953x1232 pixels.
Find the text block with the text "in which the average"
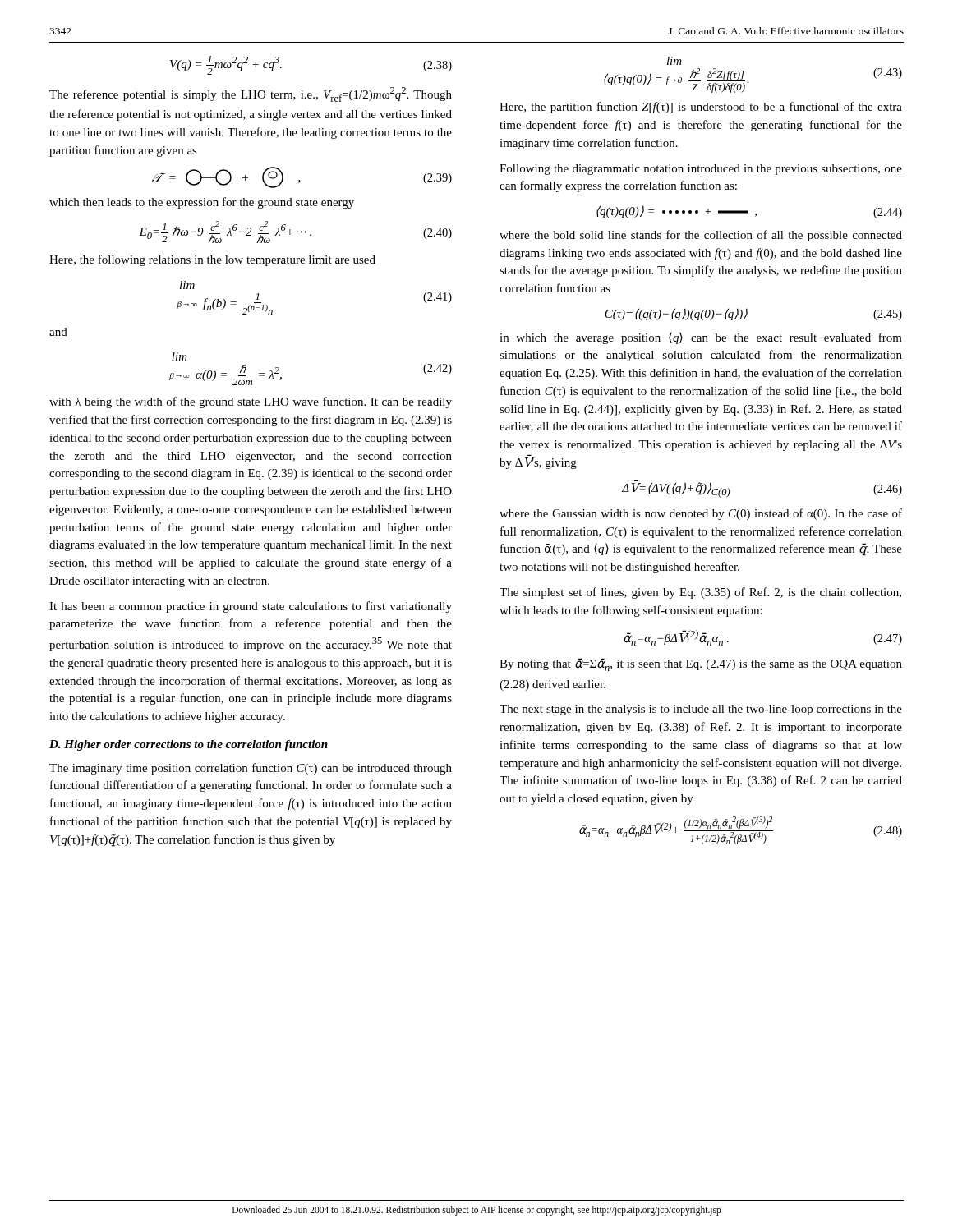pyautogui.click(x=701, y=401)
